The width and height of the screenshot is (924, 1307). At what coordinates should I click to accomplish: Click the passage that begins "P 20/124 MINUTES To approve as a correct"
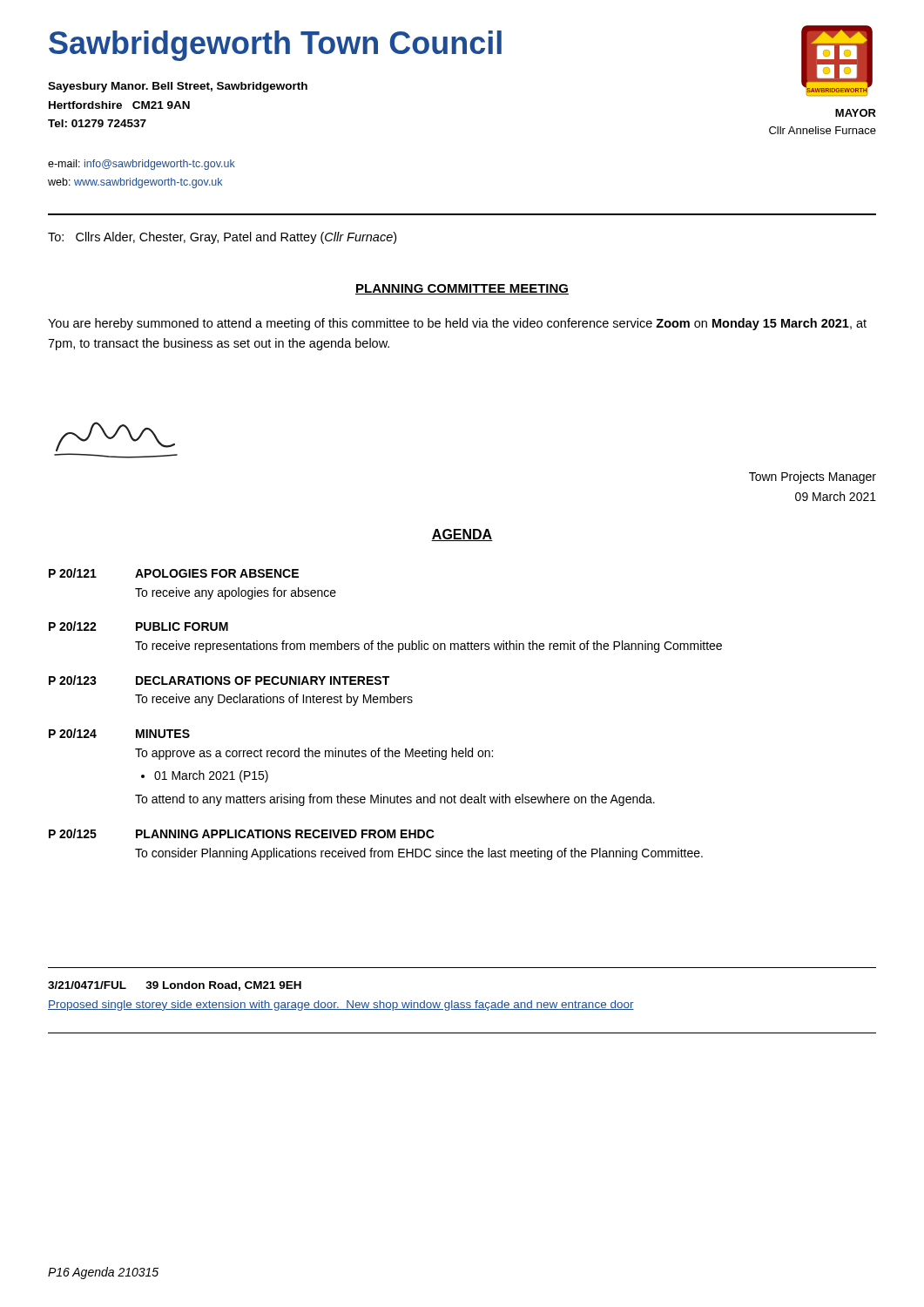[x=352, y=767]
